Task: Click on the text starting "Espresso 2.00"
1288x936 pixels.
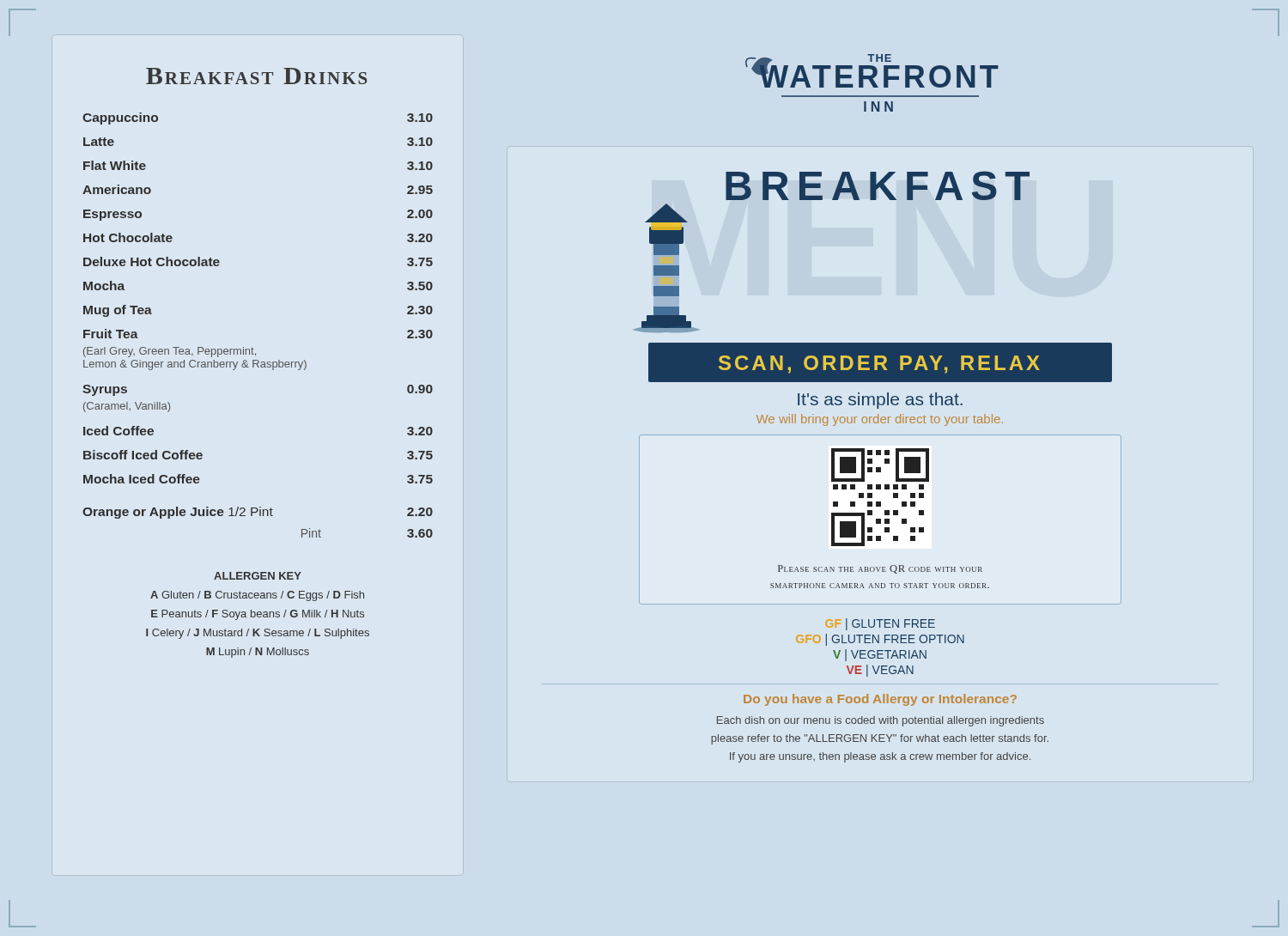Action: point(113,215)
